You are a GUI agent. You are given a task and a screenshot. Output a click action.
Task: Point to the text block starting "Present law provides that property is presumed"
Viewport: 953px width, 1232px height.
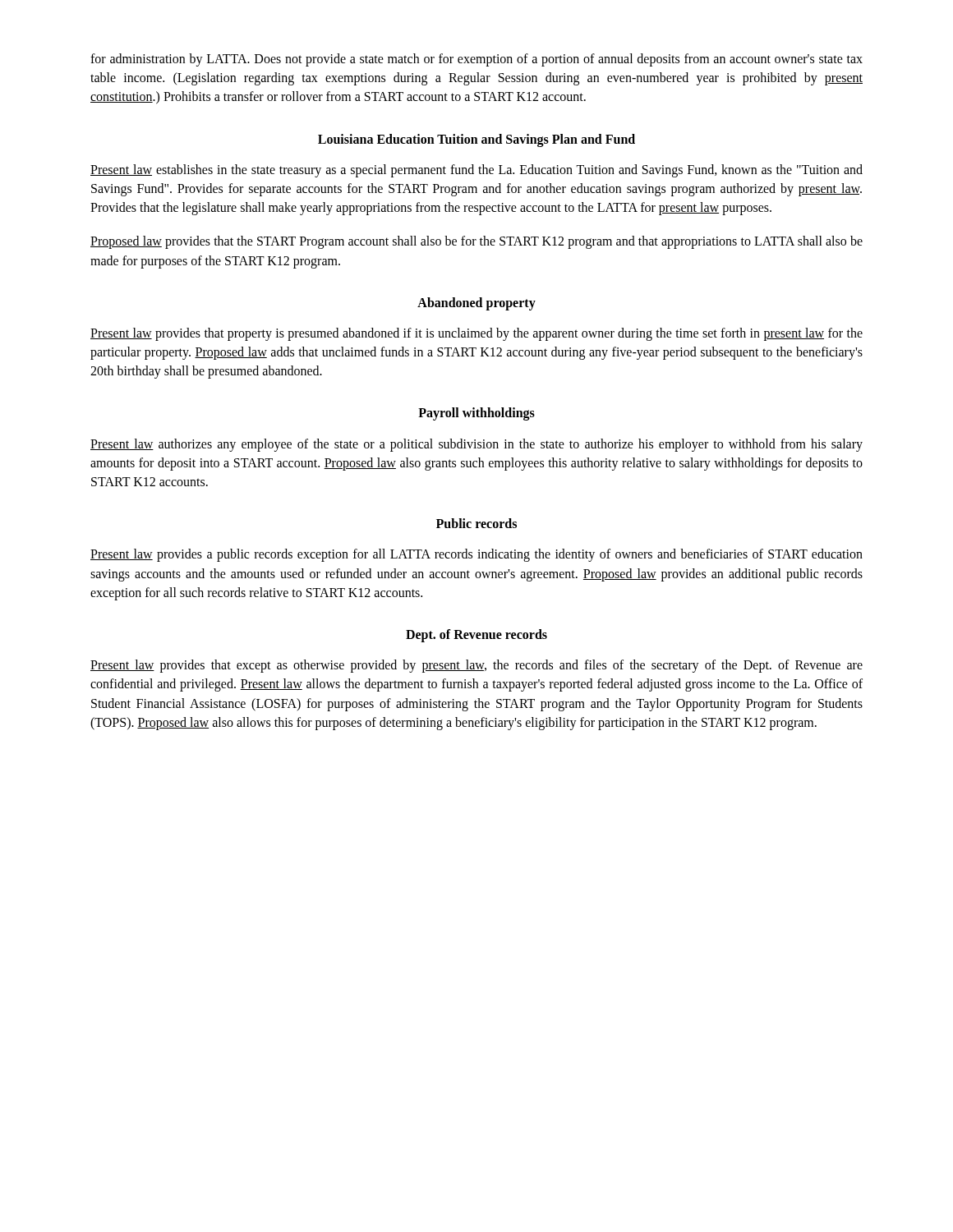coord(476,352)
